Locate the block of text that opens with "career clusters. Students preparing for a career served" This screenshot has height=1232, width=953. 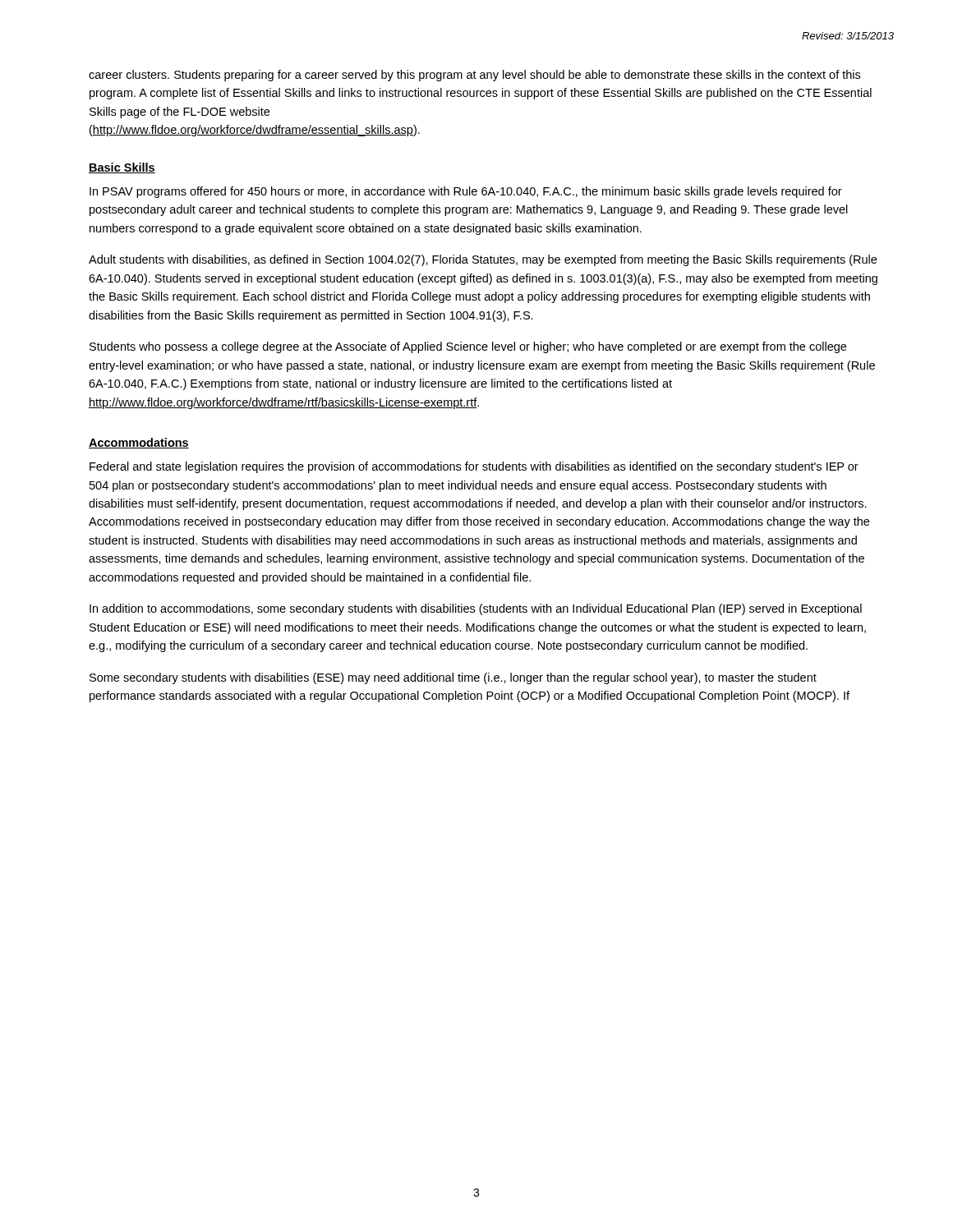(x=480, y=102)
